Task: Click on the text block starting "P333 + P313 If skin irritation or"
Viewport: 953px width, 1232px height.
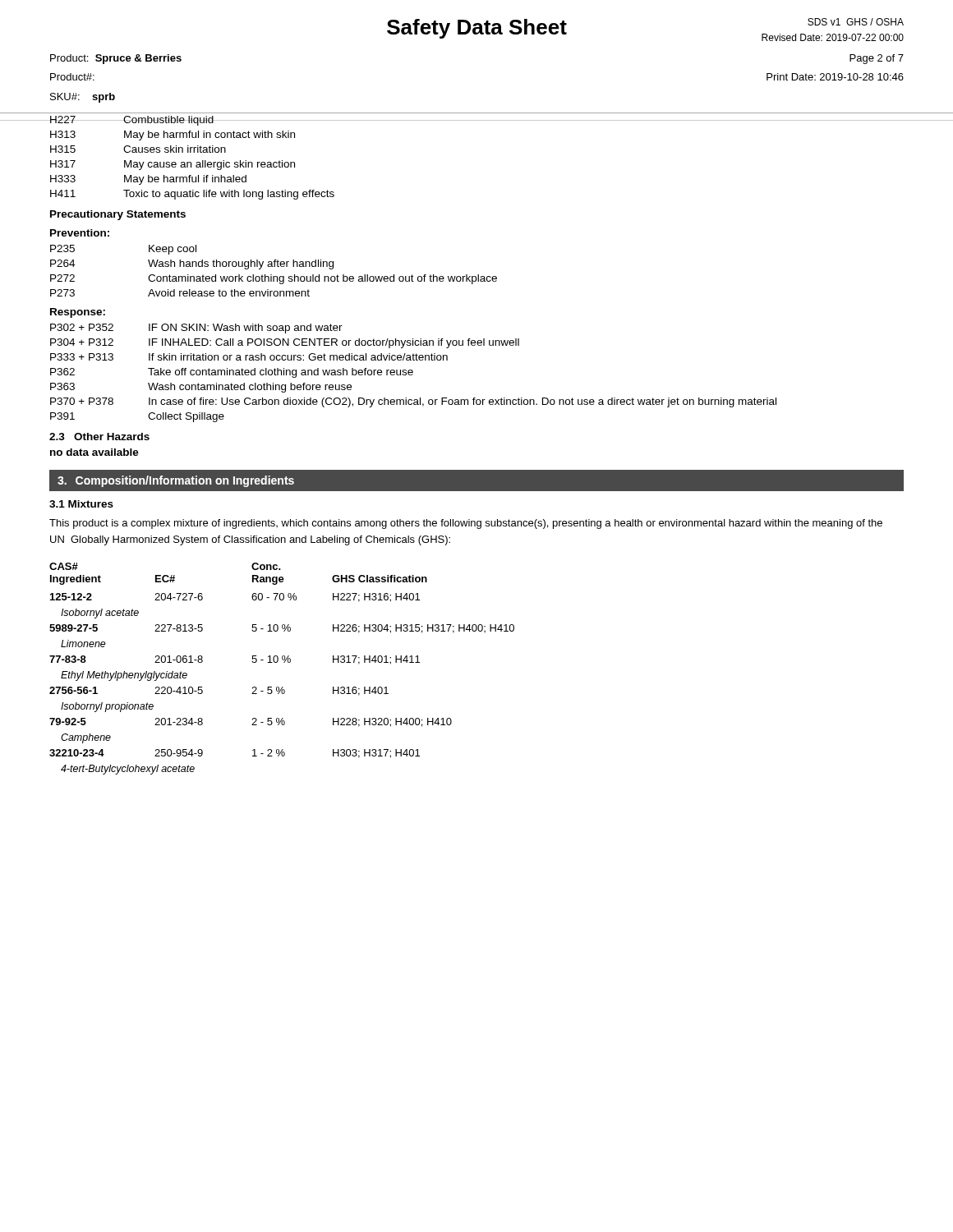Action: pyautogui.click(x=249, y=357)
